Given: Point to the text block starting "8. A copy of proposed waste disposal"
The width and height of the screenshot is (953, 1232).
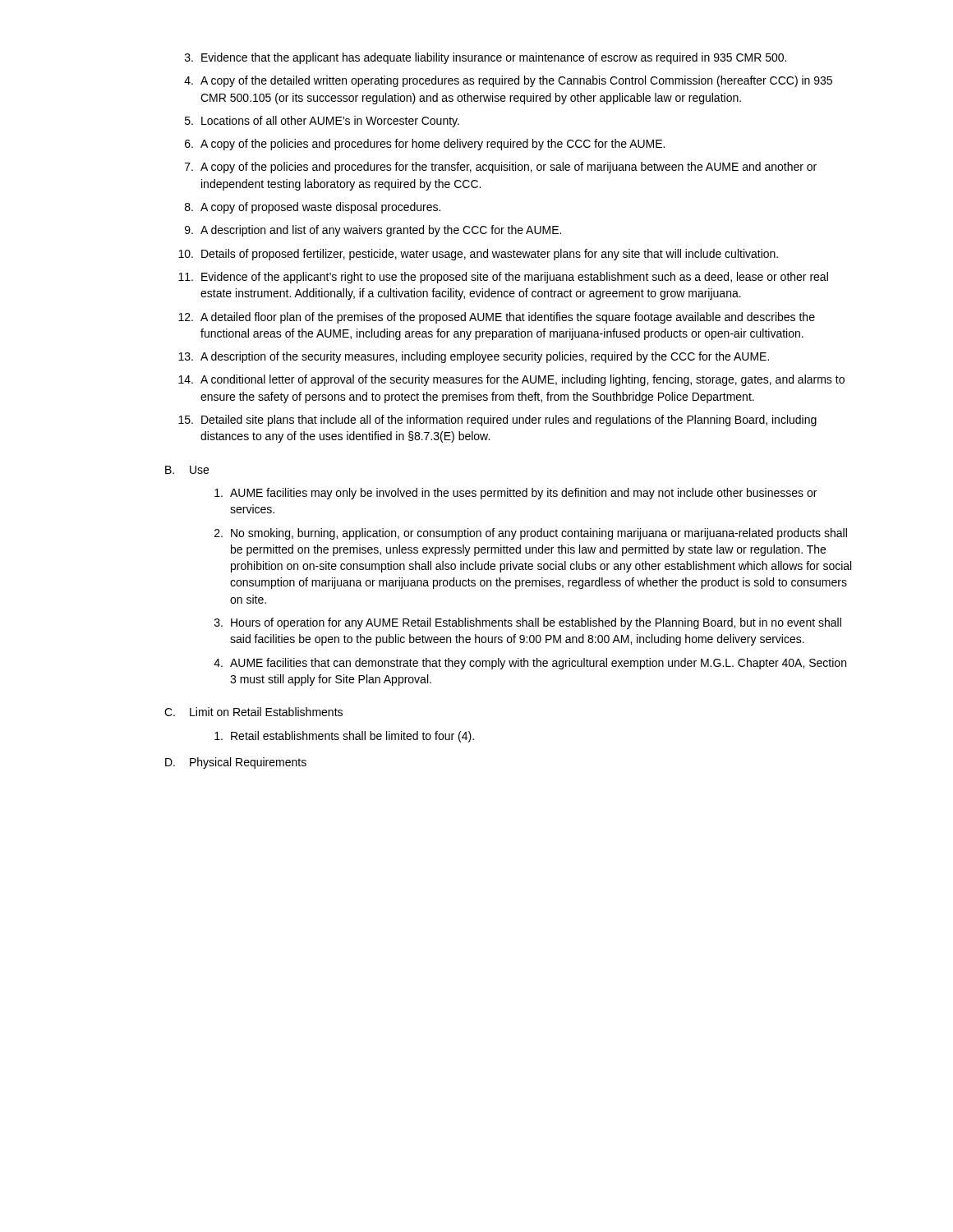Looking at the screenshot, I should tap(313, 208).
